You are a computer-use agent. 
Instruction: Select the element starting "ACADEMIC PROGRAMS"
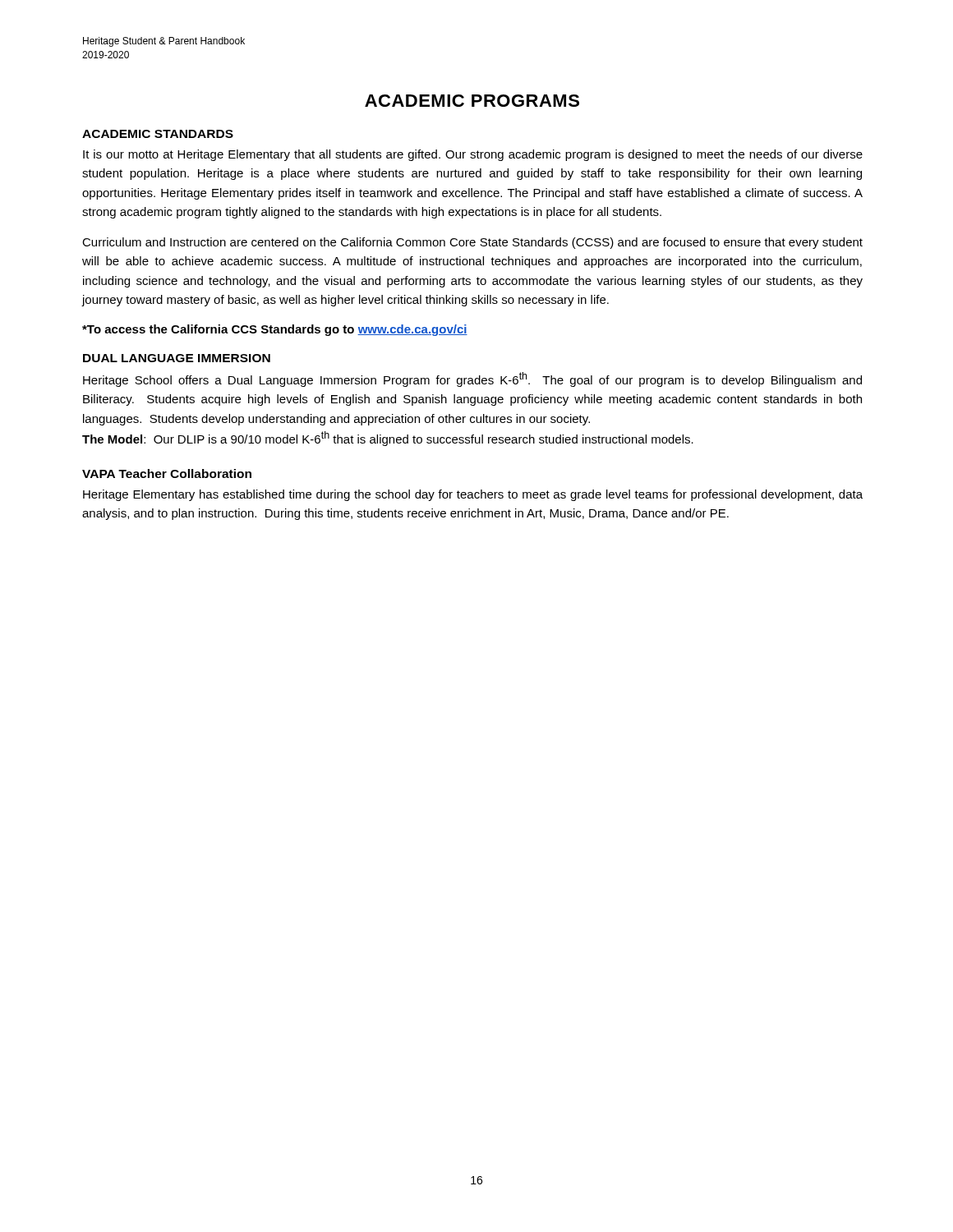[x=472, y=101]
